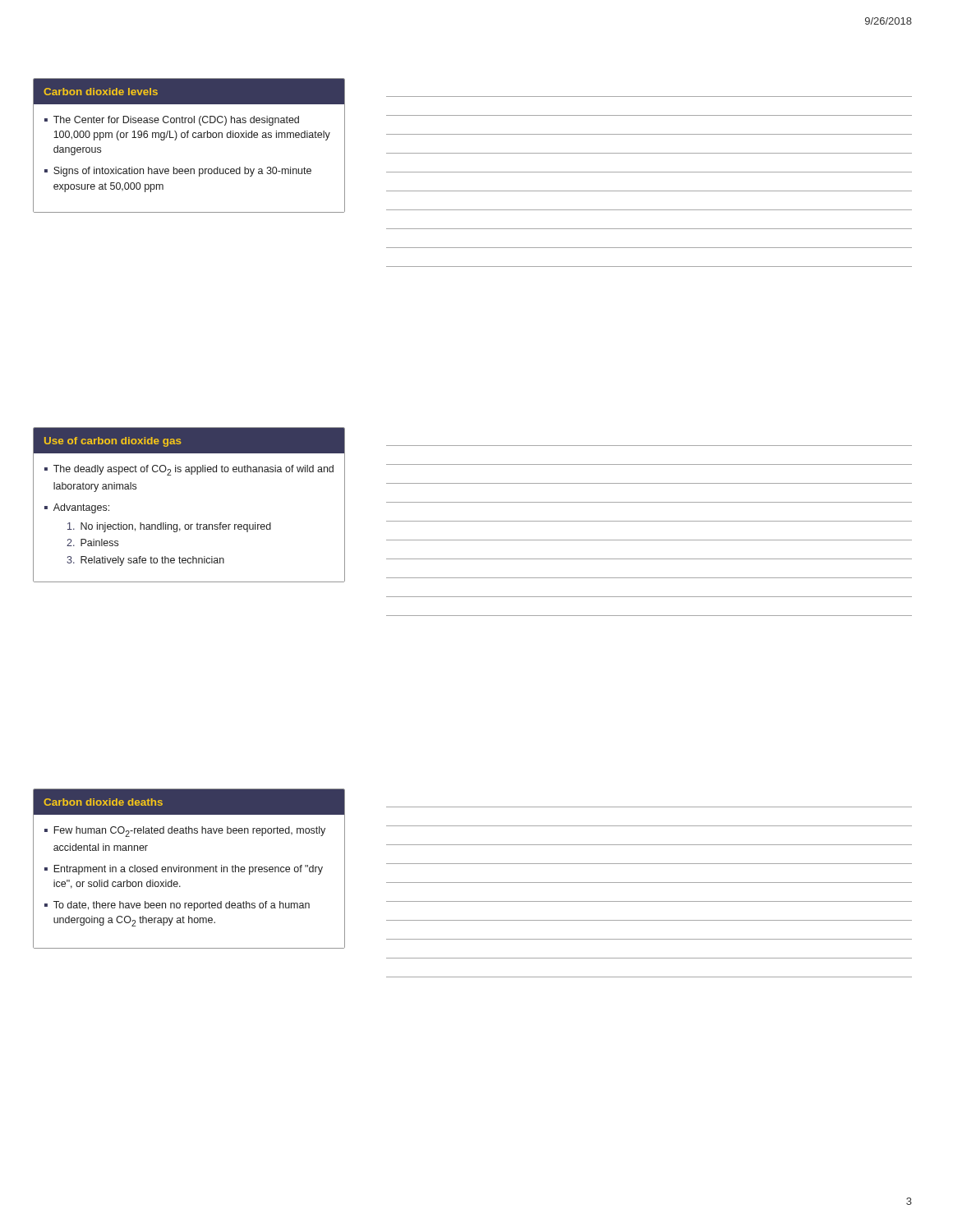
Task: Locate the block starting "▪ To date, there"
Action: coord(189,914)
